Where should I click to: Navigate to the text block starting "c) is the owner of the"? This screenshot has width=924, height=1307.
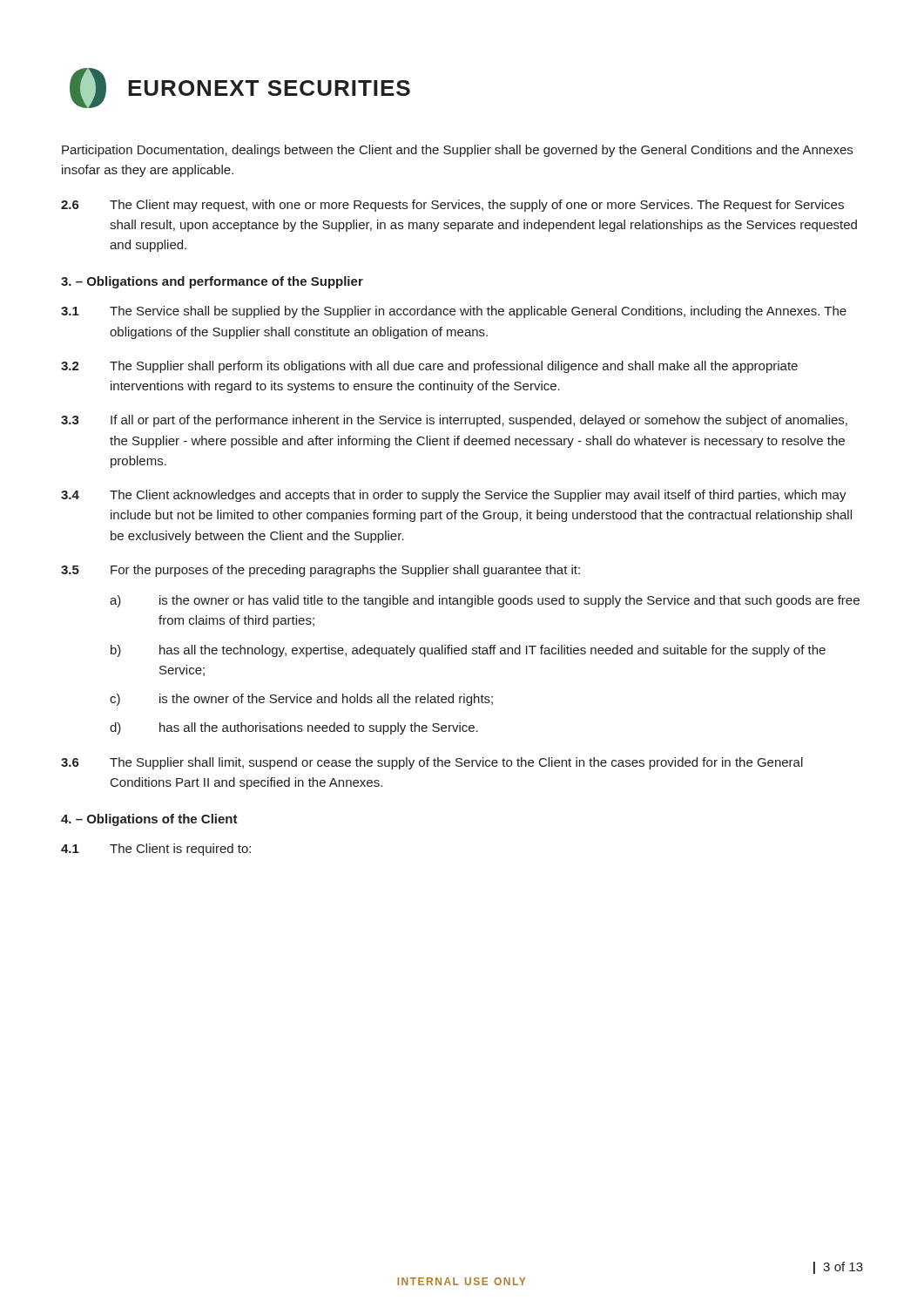tap(486, 699)
